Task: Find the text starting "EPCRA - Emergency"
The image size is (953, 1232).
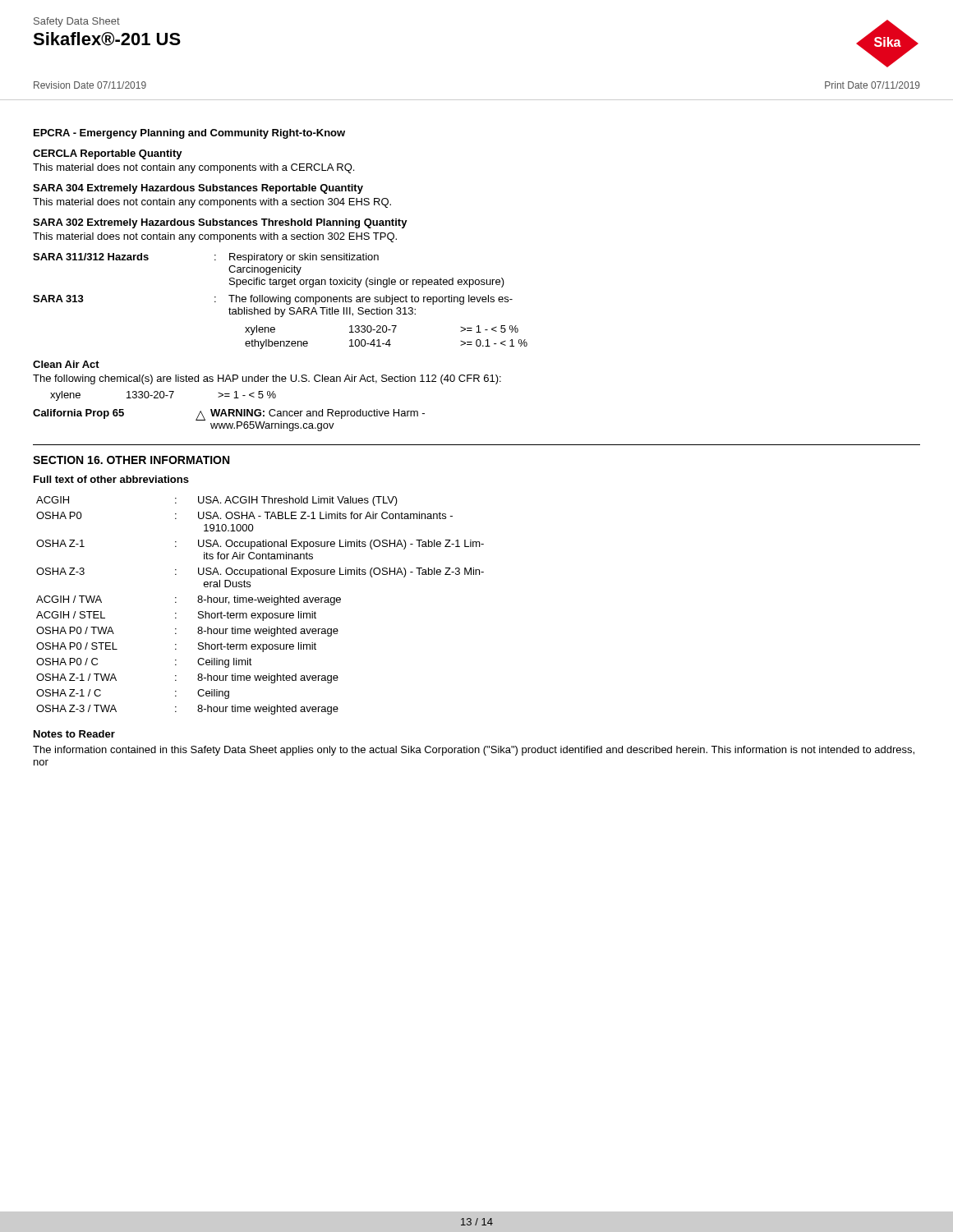Action: tap(189, 133)
